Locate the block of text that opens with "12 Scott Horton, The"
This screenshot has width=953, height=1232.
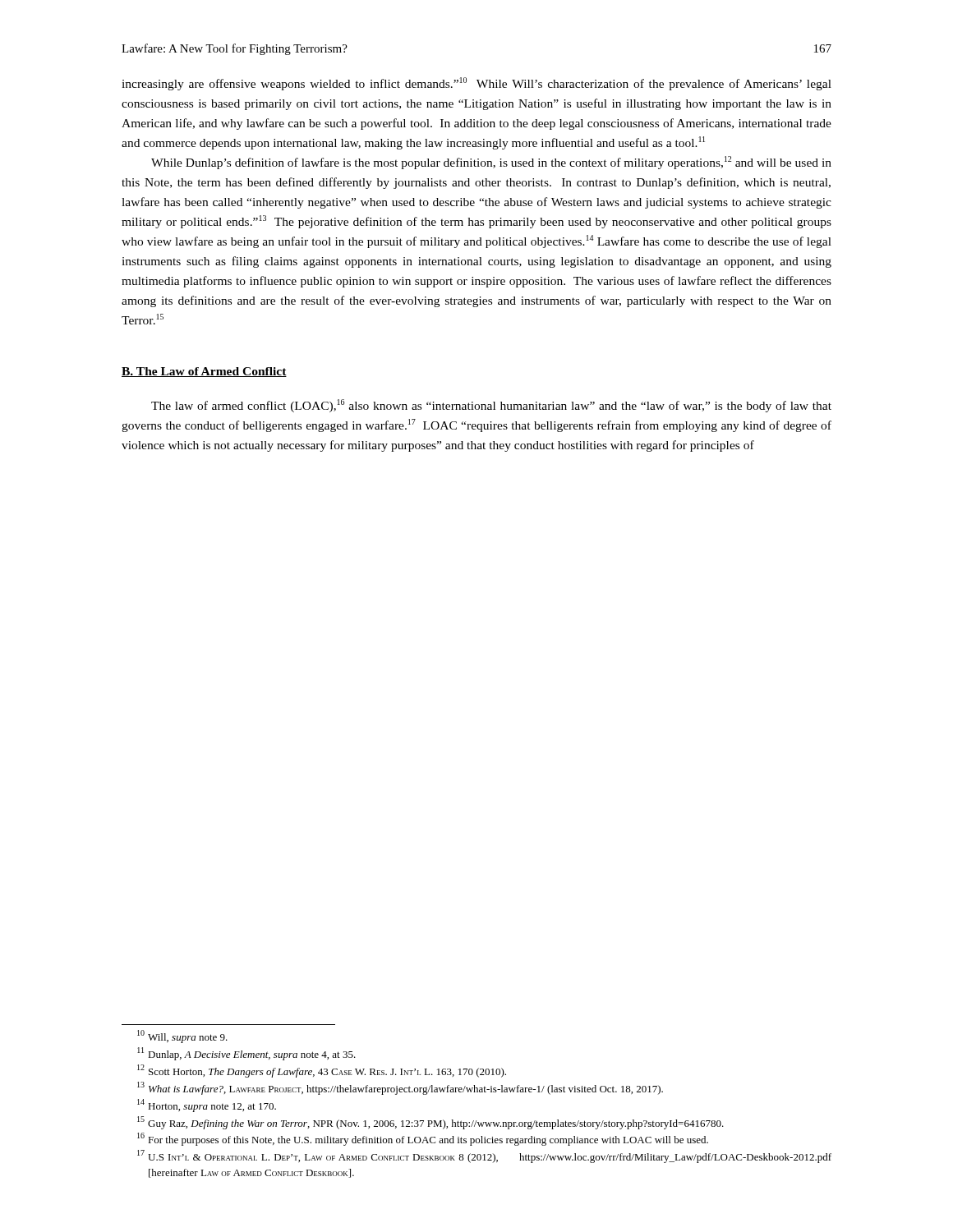pos(476,1072)
